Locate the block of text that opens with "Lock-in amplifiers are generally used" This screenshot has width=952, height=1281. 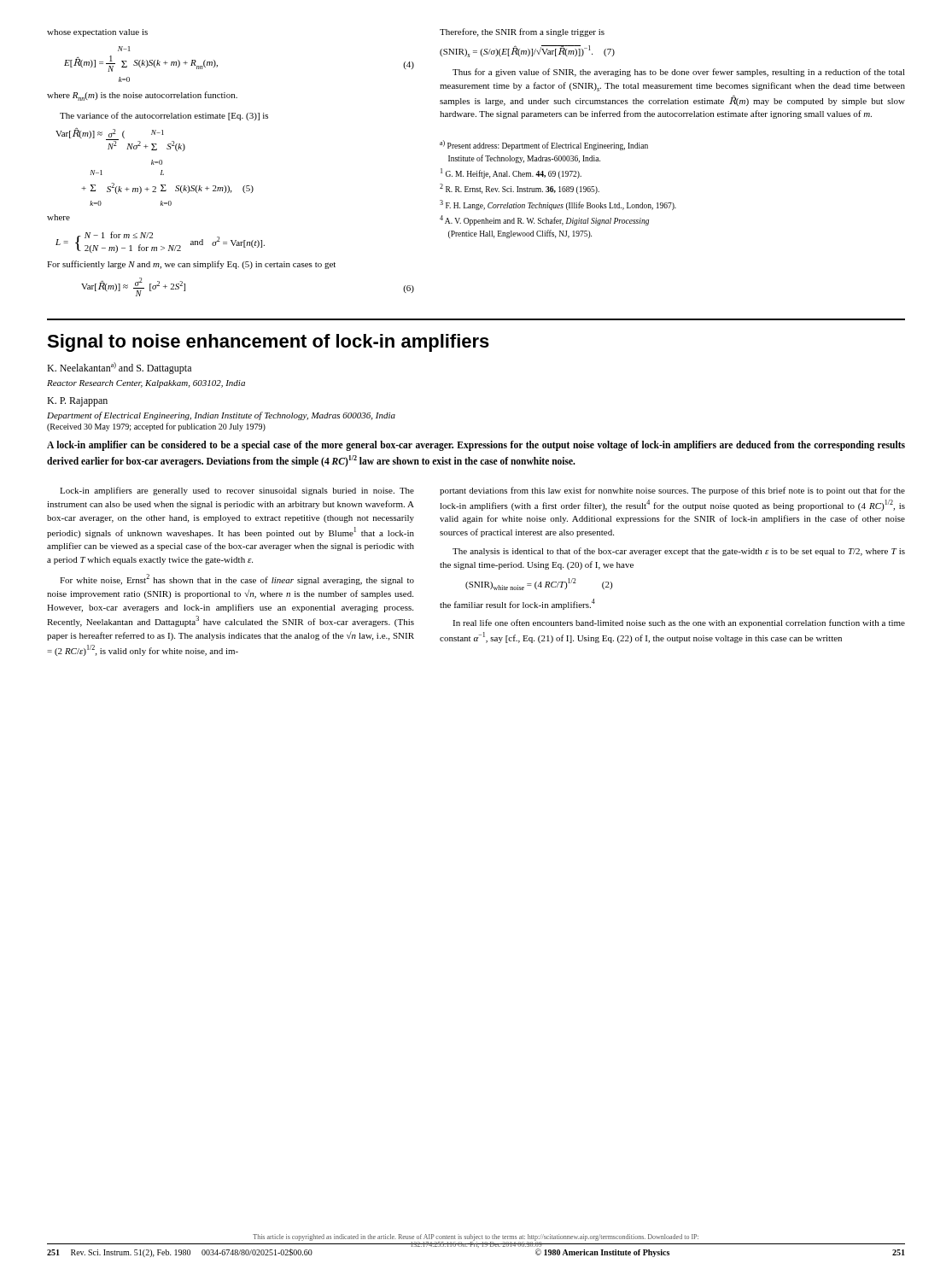(231, 571)
